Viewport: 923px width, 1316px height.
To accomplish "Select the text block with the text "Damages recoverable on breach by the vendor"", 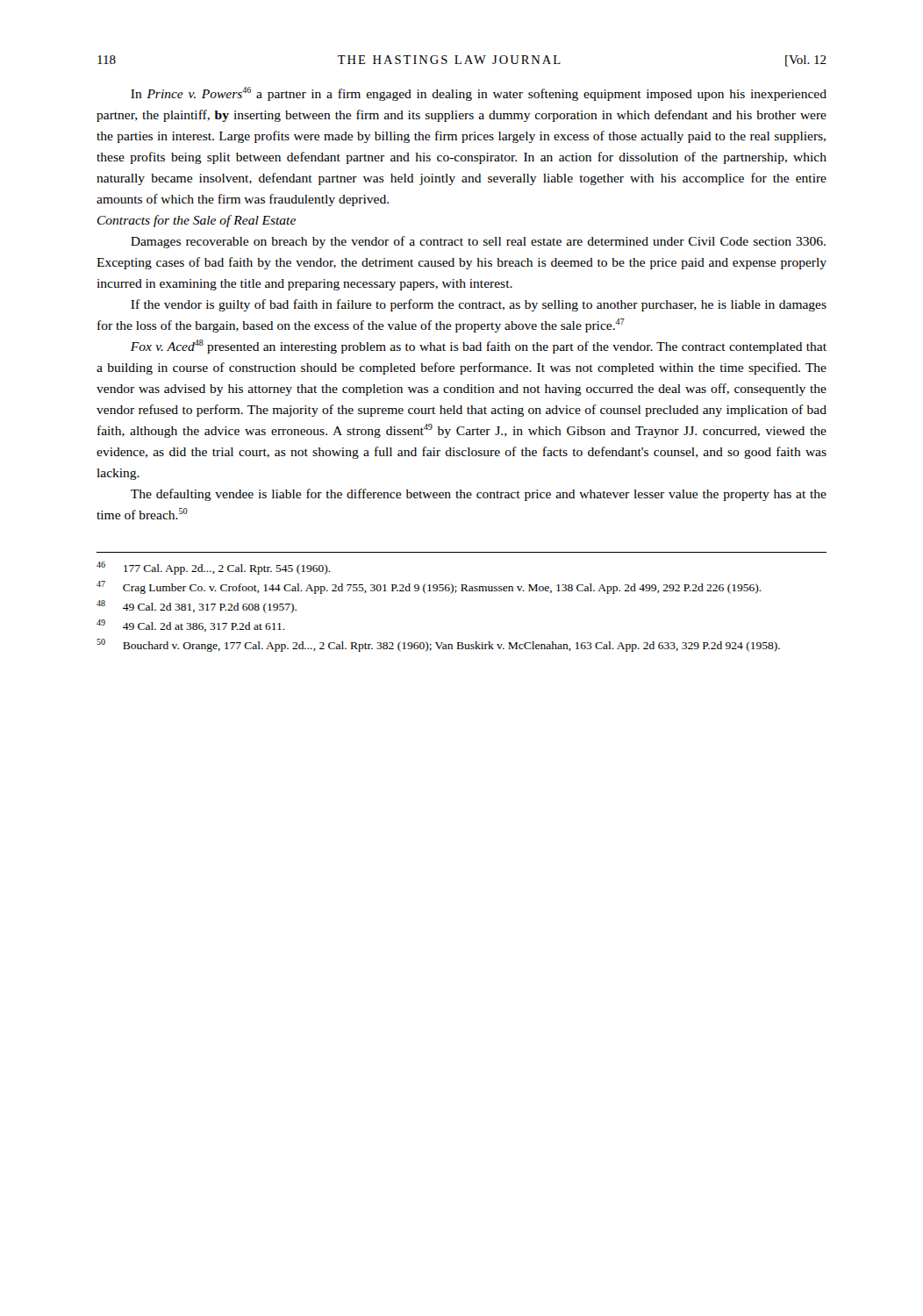I will (462, 262).
